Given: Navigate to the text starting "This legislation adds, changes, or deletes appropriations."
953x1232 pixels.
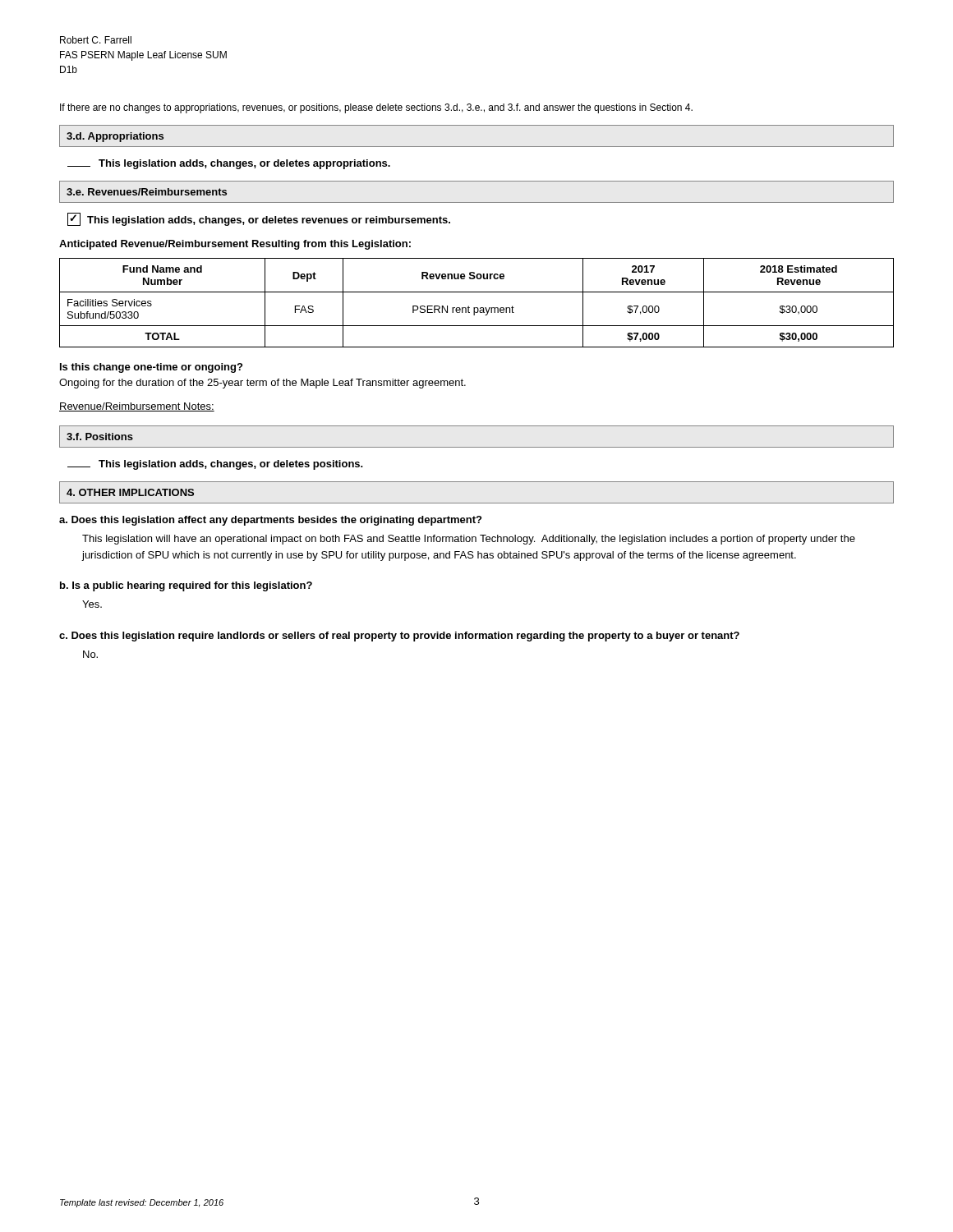Looking at the screenshot, I should coord(229,163).
